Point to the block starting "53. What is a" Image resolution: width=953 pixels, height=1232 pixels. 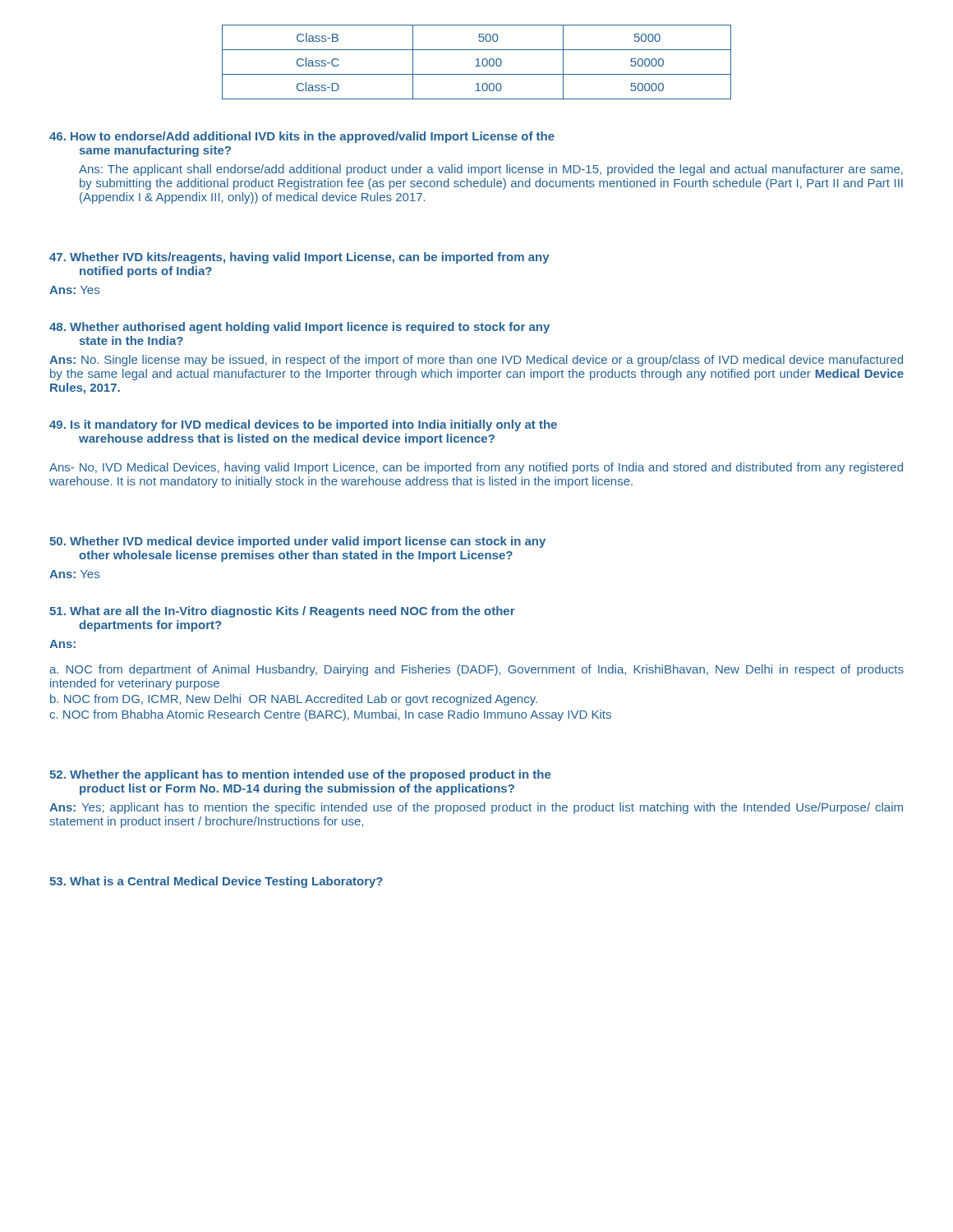point(216,881)
